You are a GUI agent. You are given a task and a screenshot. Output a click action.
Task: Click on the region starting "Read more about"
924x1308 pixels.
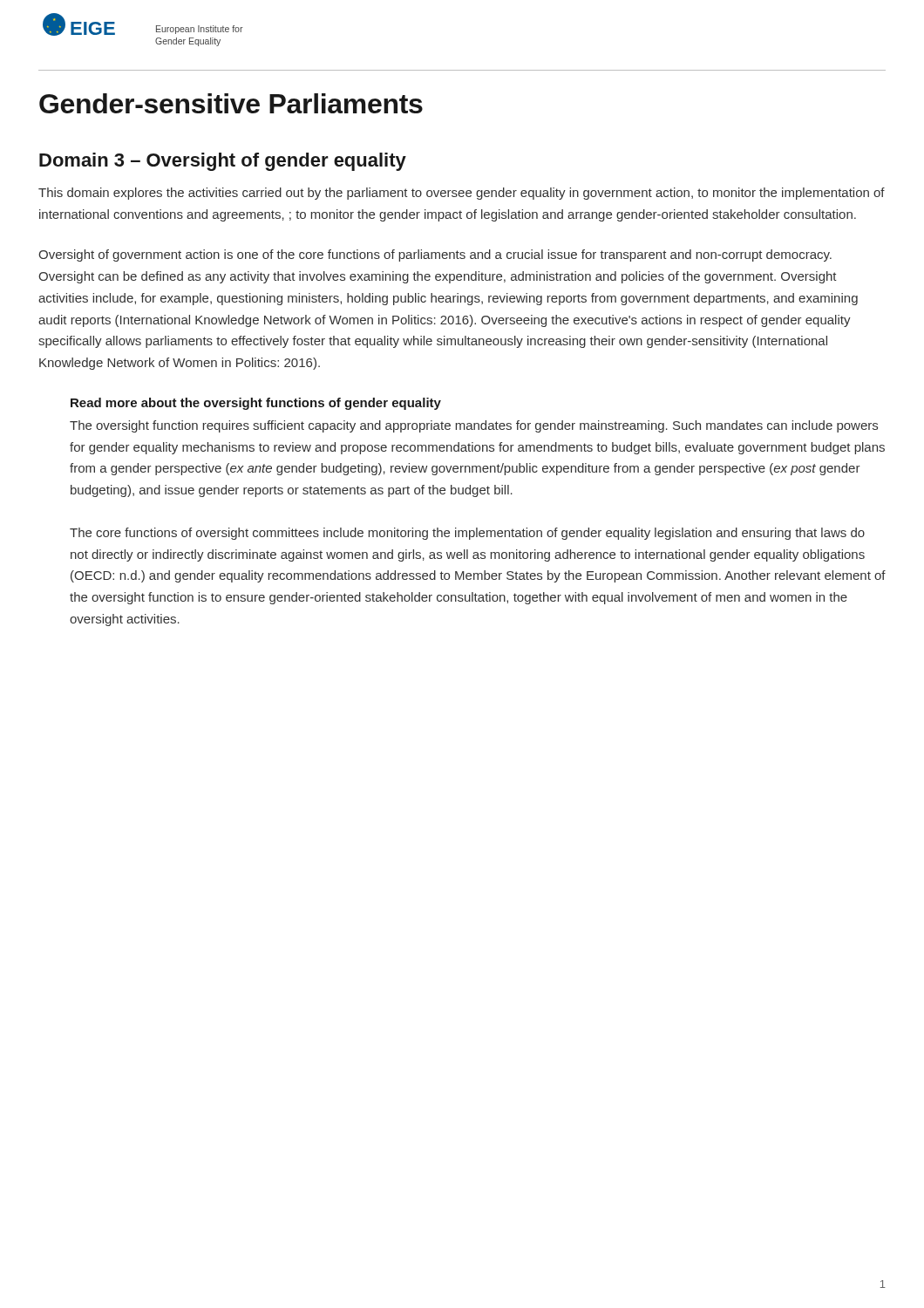tap(255, 402)
